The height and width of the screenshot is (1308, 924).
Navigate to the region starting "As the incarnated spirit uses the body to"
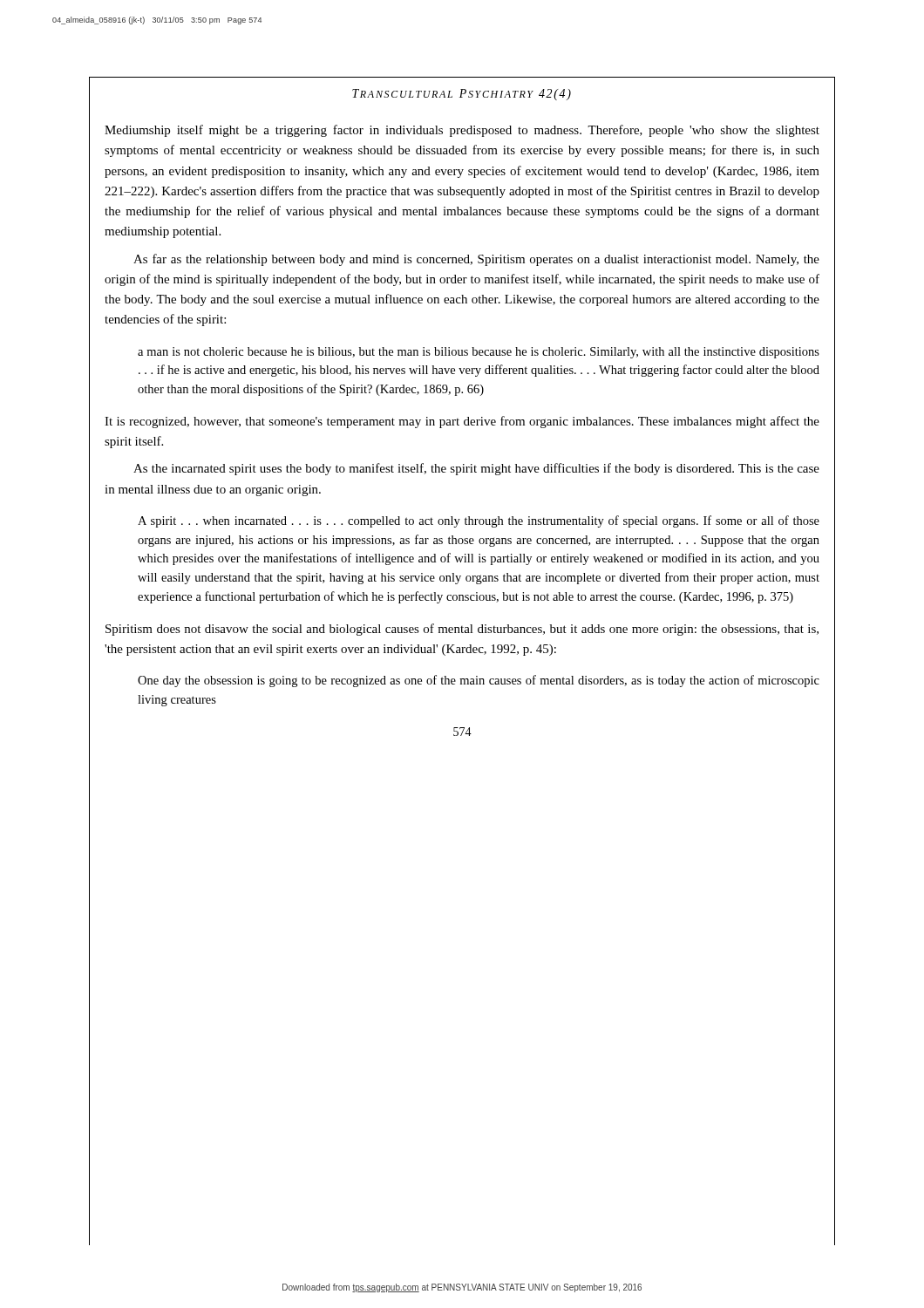[462, 479]
